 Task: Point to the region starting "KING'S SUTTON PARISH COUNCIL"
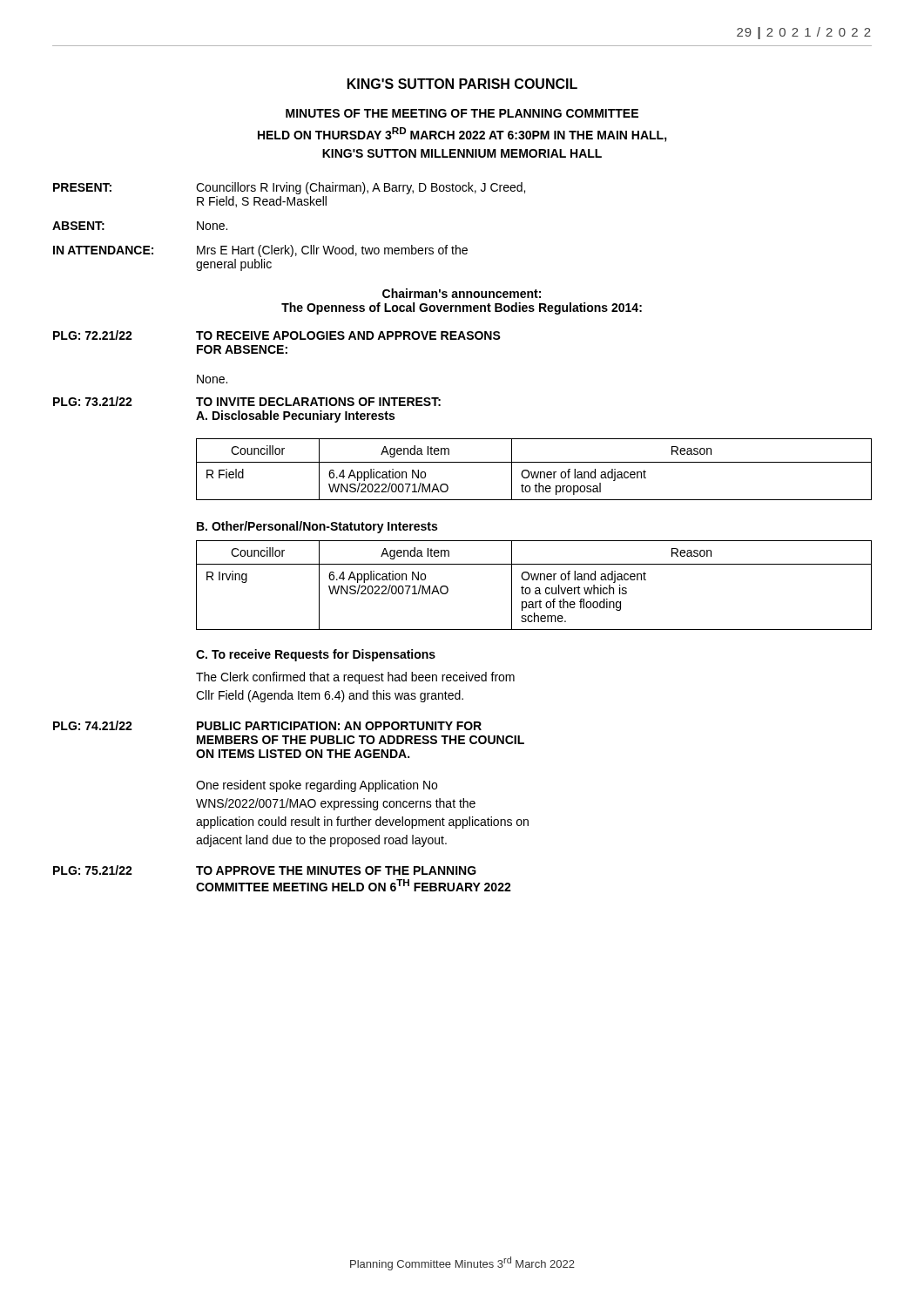pos(462,85)
